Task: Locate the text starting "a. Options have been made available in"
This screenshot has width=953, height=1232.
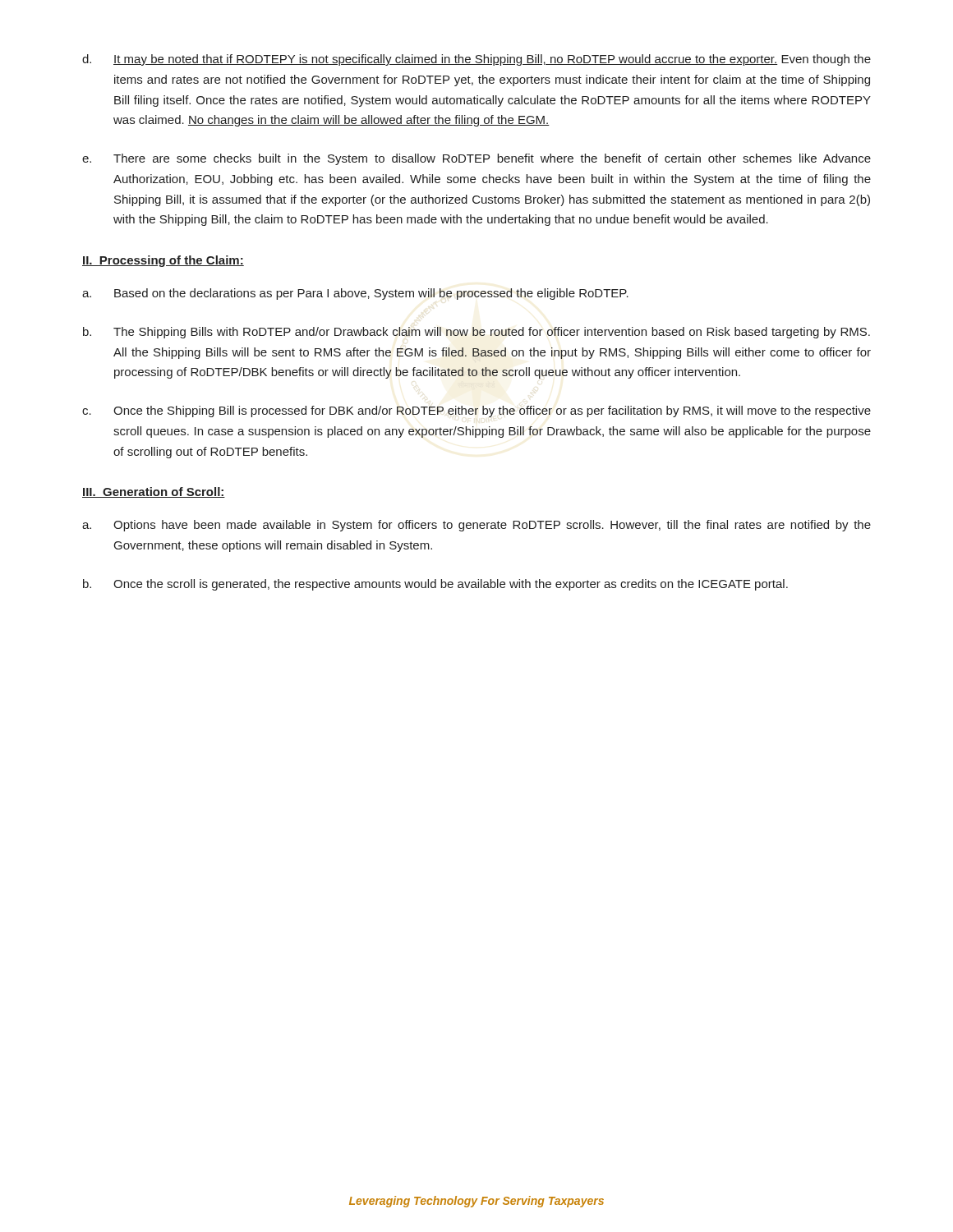Action: coord(476,536)
